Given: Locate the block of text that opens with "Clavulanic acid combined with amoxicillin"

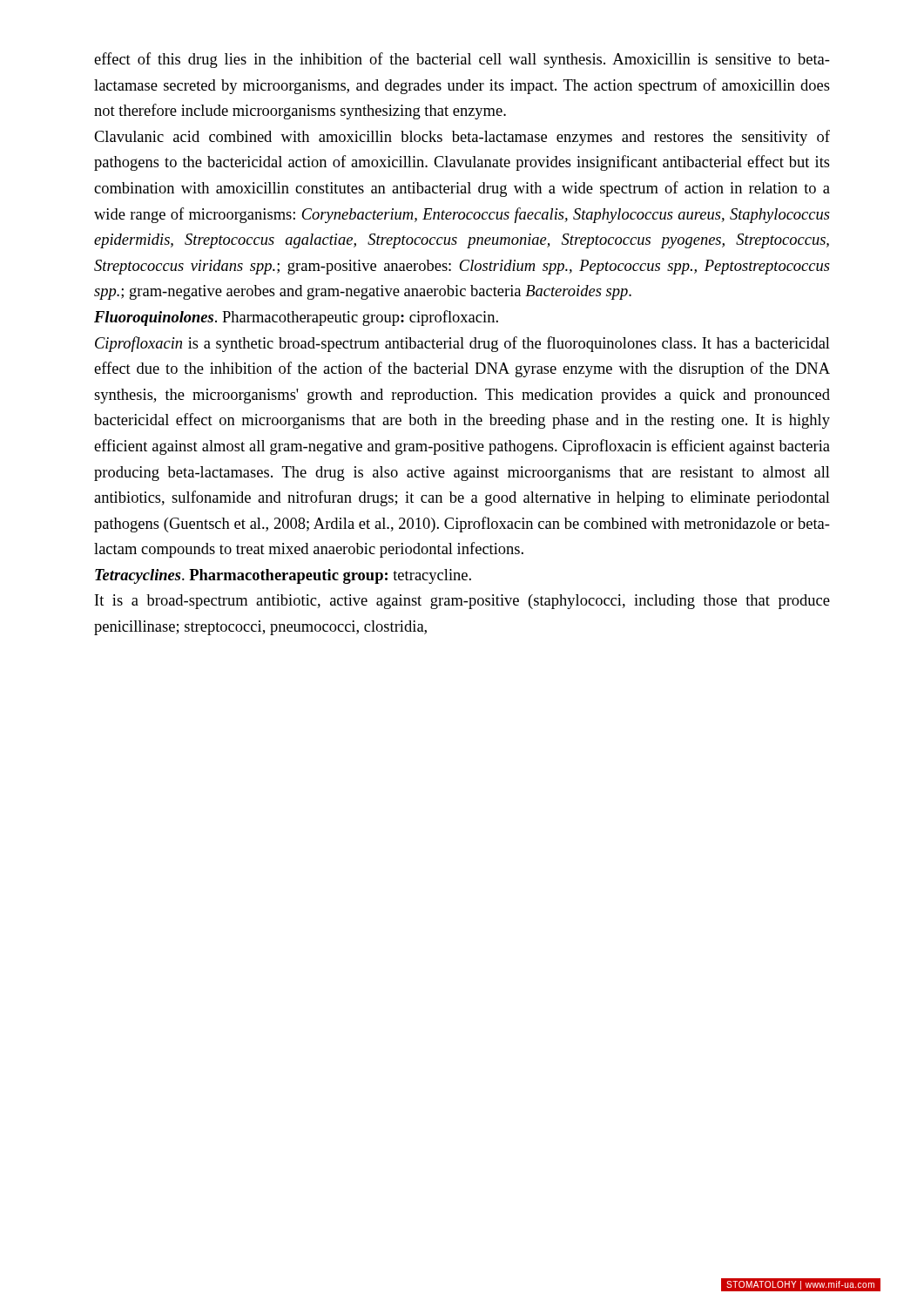Looking at the screenshot, I should tap(462, 215).
